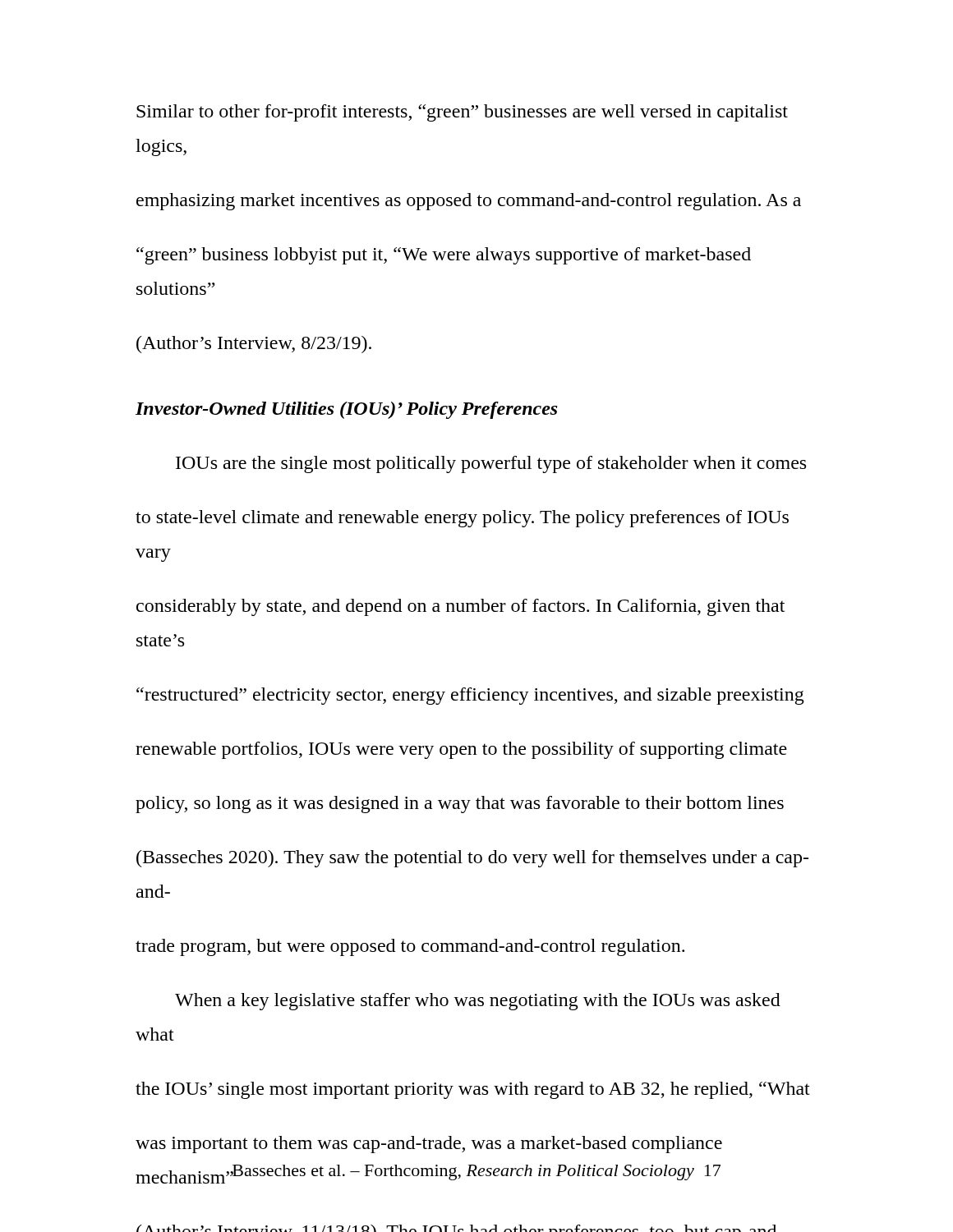Find the text block containing "When a key legislative staffer"
Screen dimensions: 1232x953
pos(478,1002)
